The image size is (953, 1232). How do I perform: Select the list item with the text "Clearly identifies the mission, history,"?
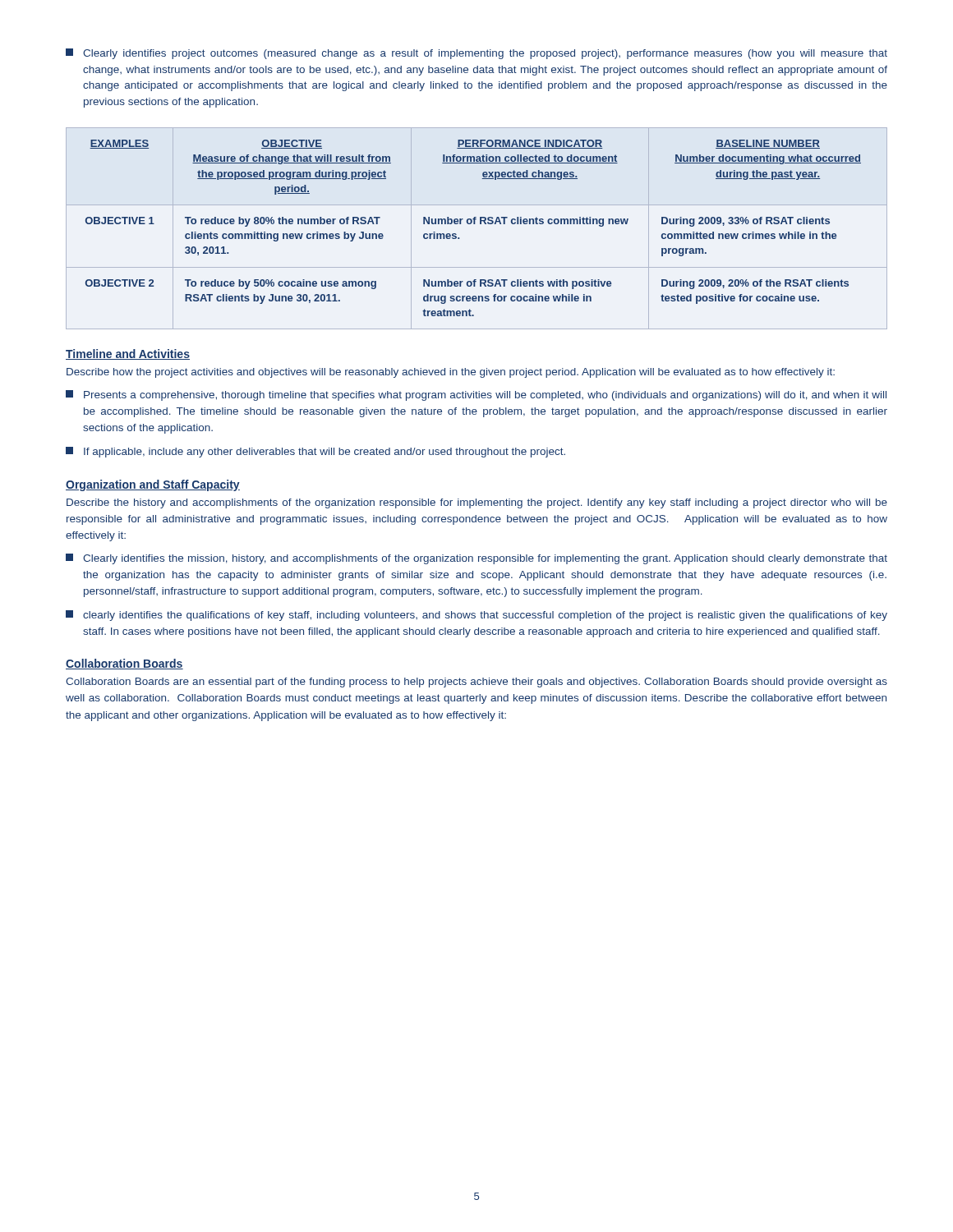coord(476,575)
